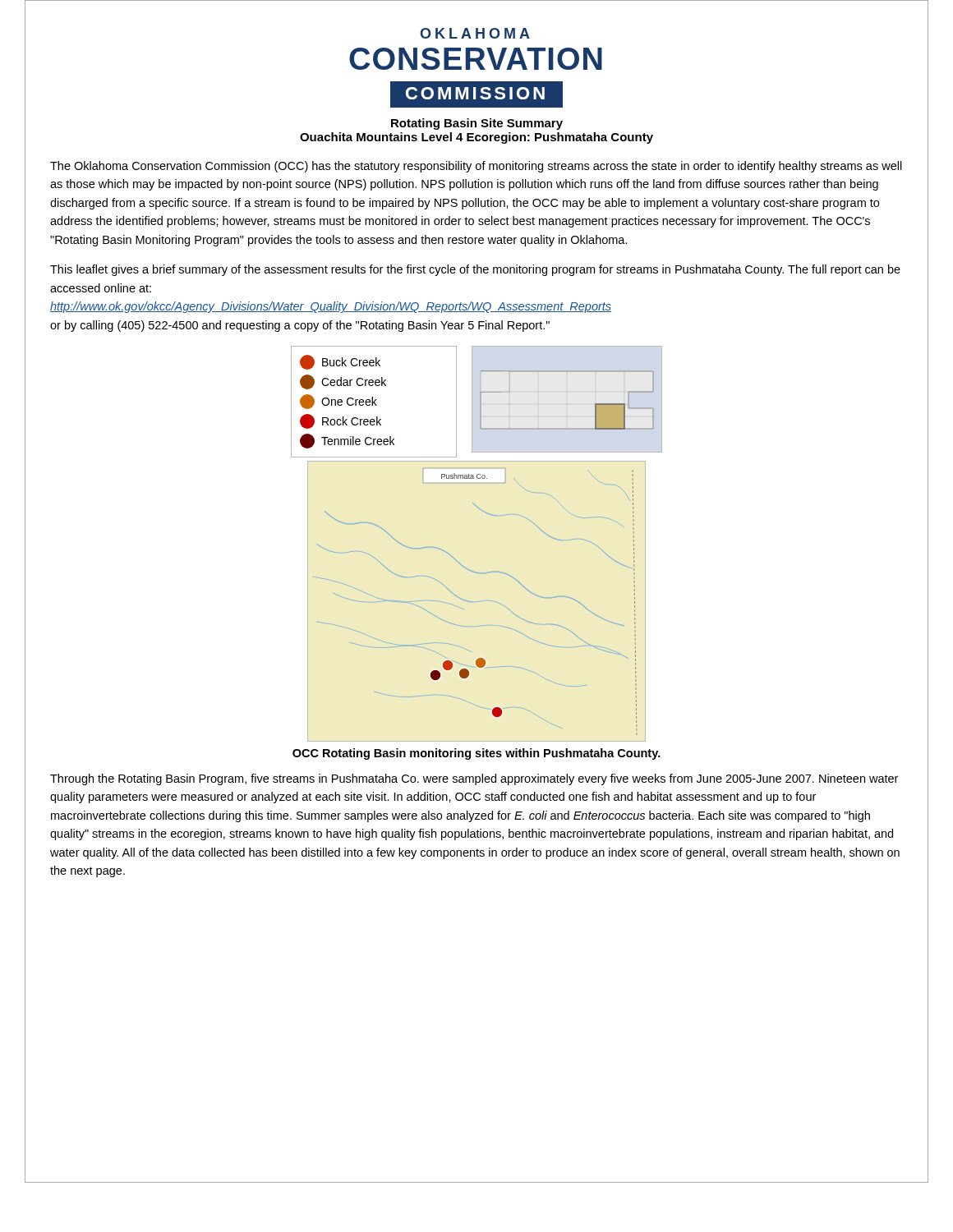
Task: Select the map
Action: 476,544
